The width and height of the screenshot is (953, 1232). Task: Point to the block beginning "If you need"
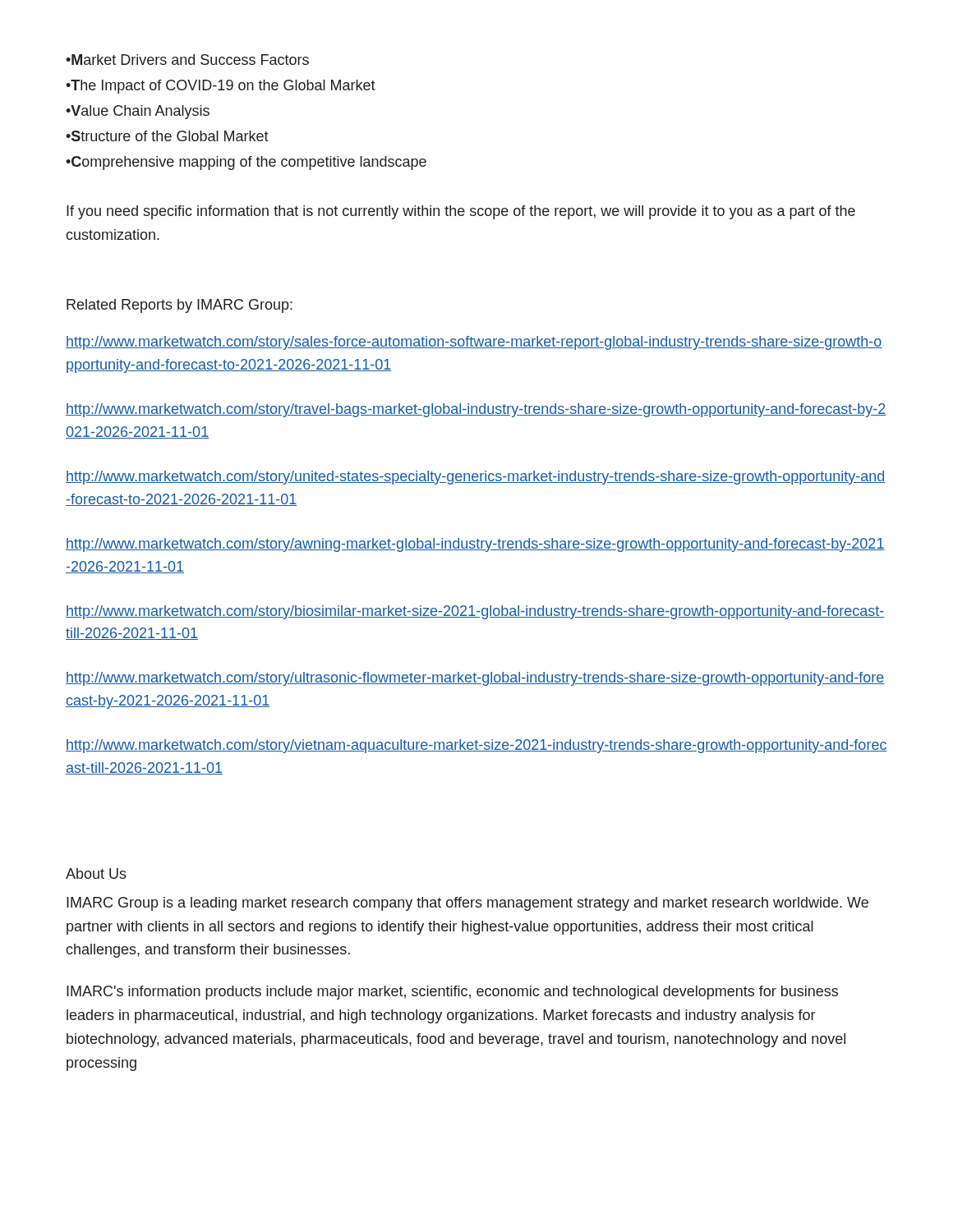(461, 223)
